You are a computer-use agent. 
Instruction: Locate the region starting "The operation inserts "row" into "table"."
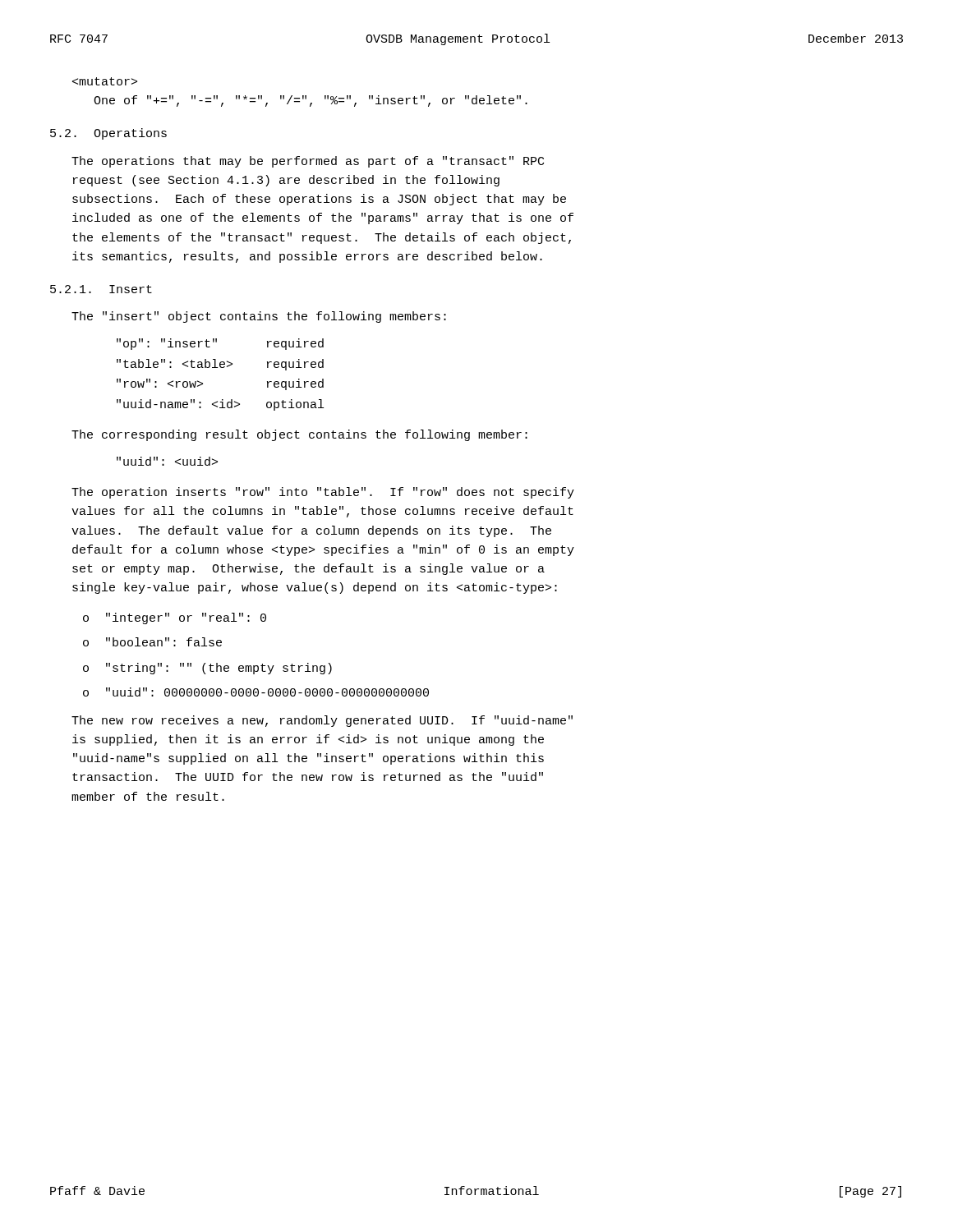tap(312, 541)
